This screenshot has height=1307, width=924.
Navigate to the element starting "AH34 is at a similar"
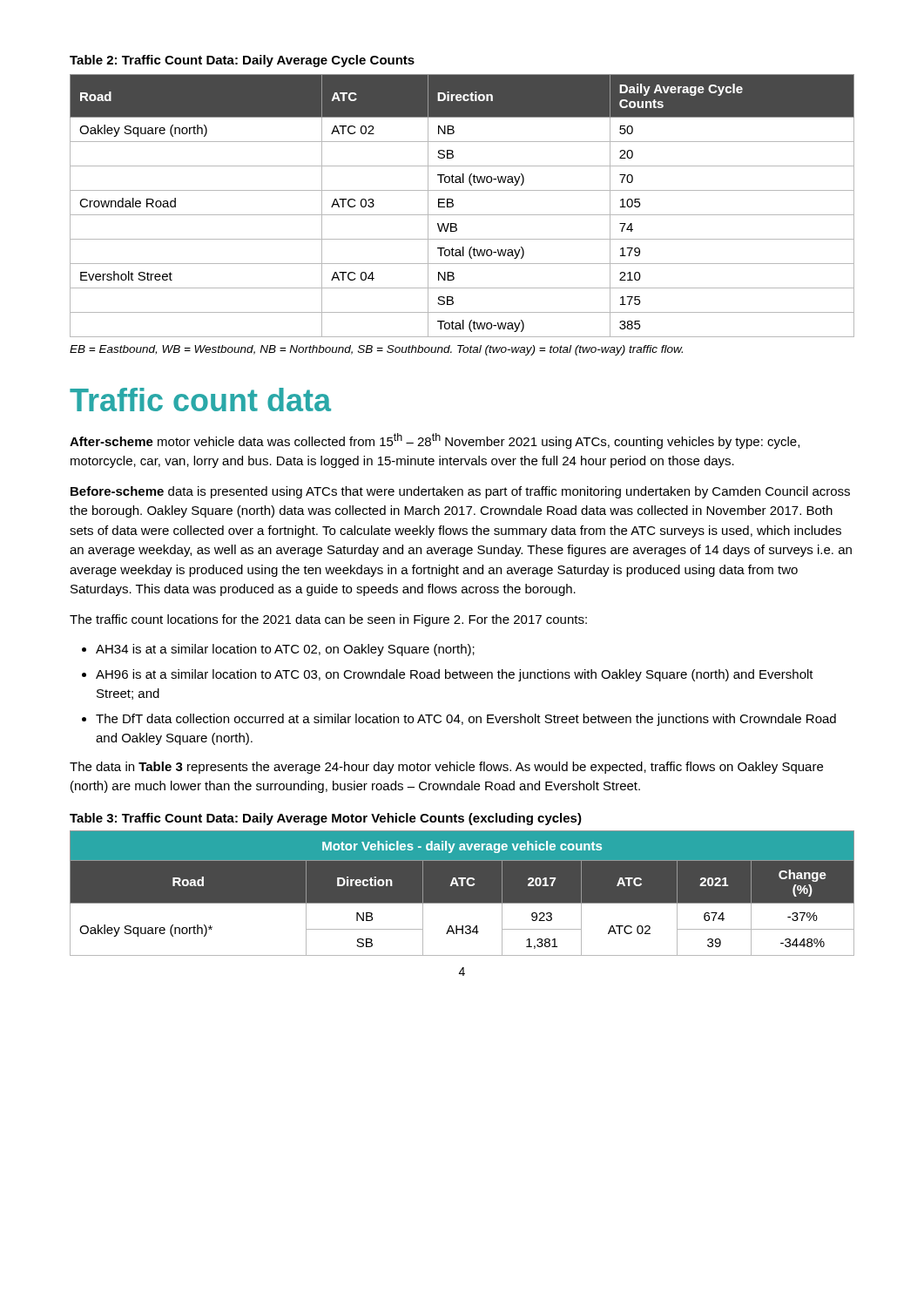286,649
